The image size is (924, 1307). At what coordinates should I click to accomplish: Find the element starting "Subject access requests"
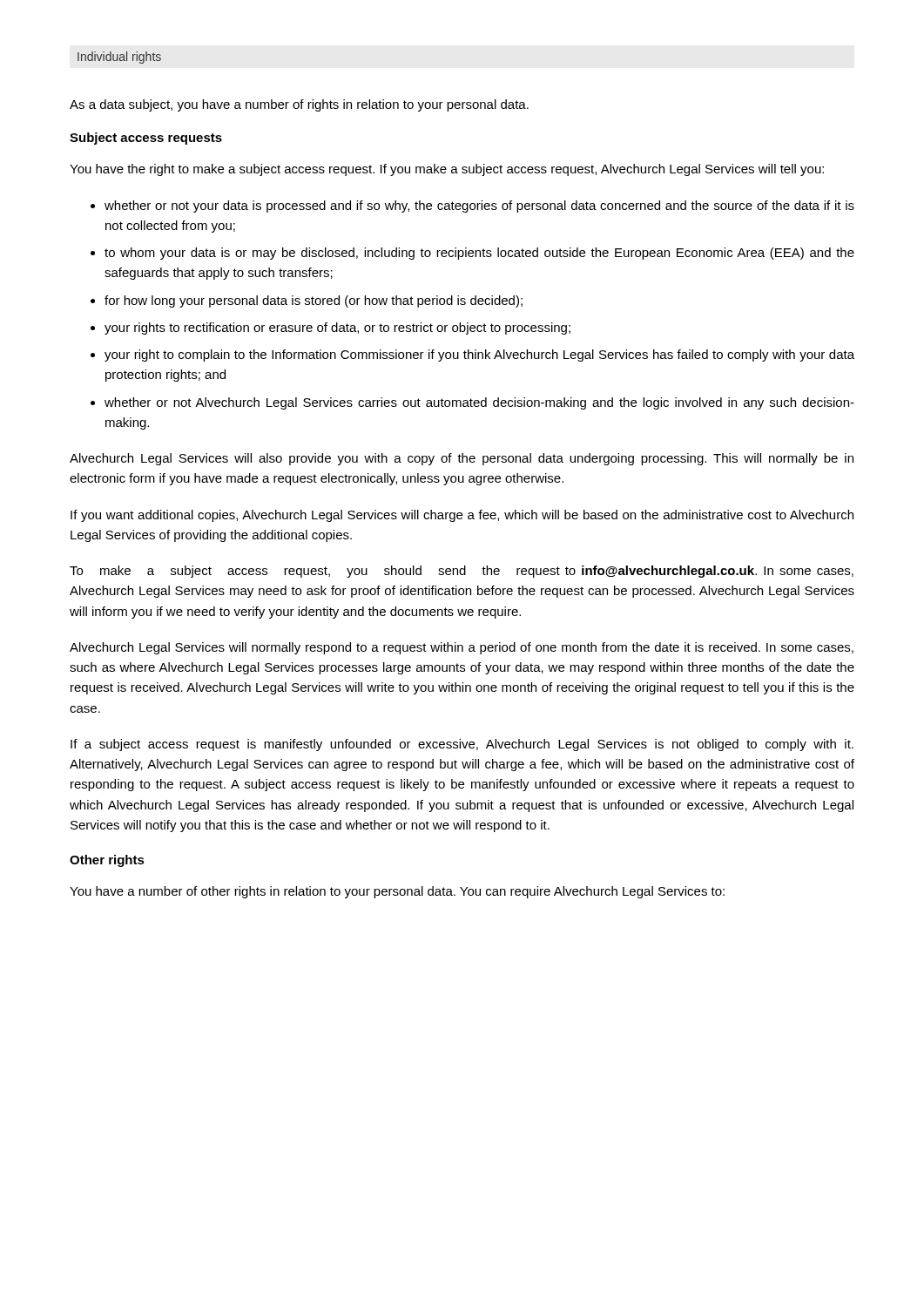[146, 137]
